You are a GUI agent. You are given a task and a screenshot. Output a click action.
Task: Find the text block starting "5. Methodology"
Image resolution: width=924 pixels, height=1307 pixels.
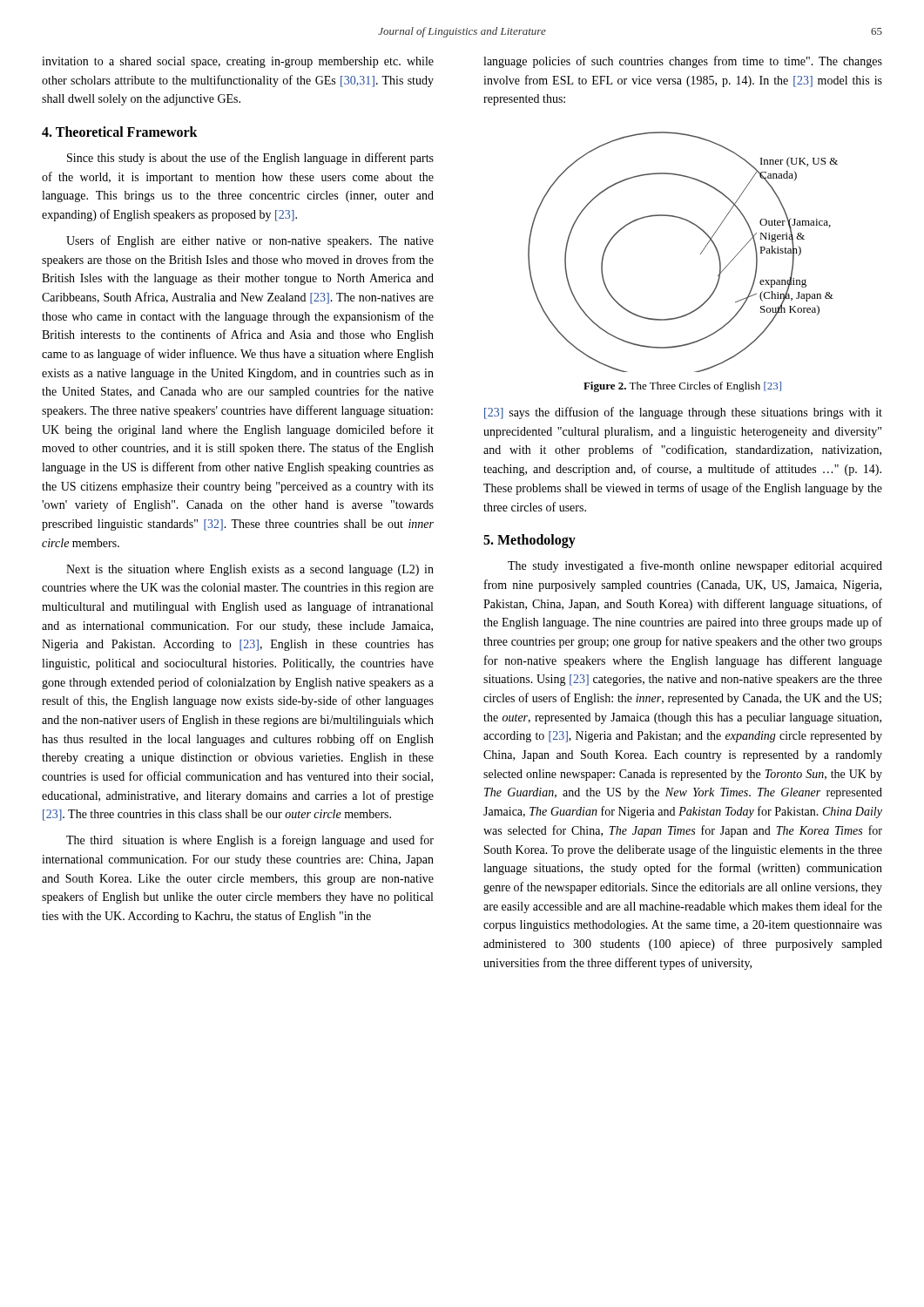(x=529, y=540)
